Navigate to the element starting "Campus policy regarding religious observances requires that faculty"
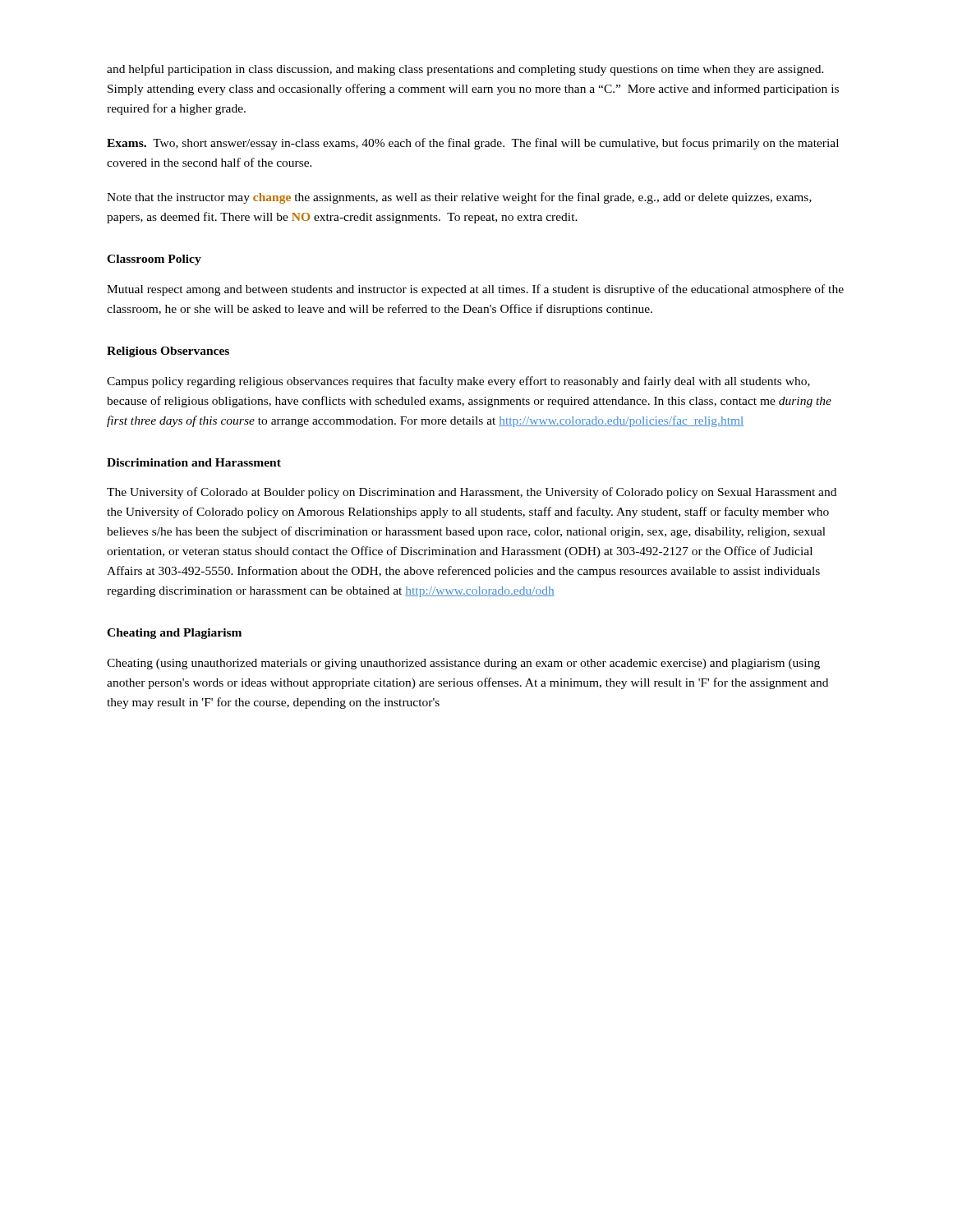 pyautogui.click(x=469, y=400)
